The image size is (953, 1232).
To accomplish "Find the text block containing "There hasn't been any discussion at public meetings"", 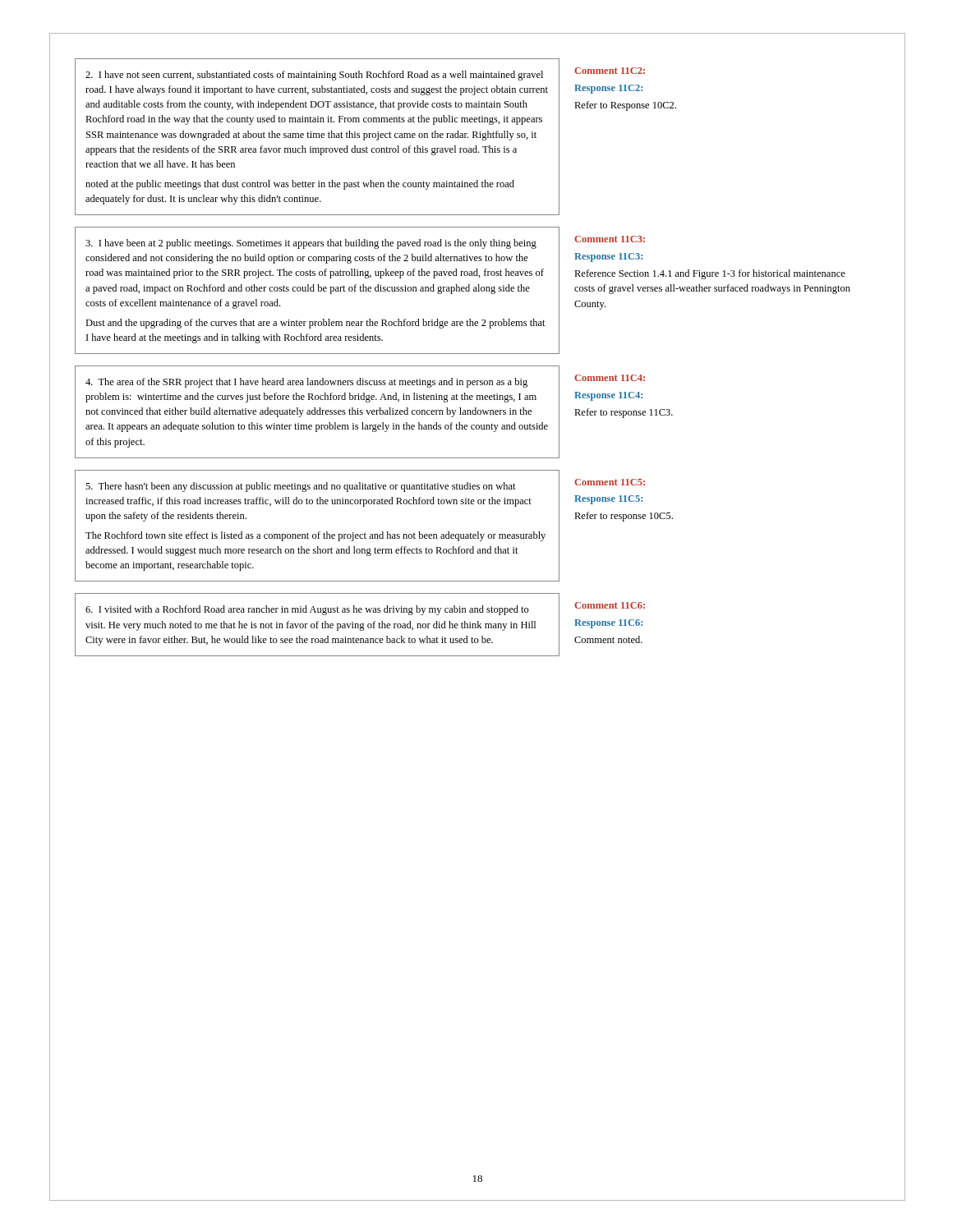I will pos(317,526).
